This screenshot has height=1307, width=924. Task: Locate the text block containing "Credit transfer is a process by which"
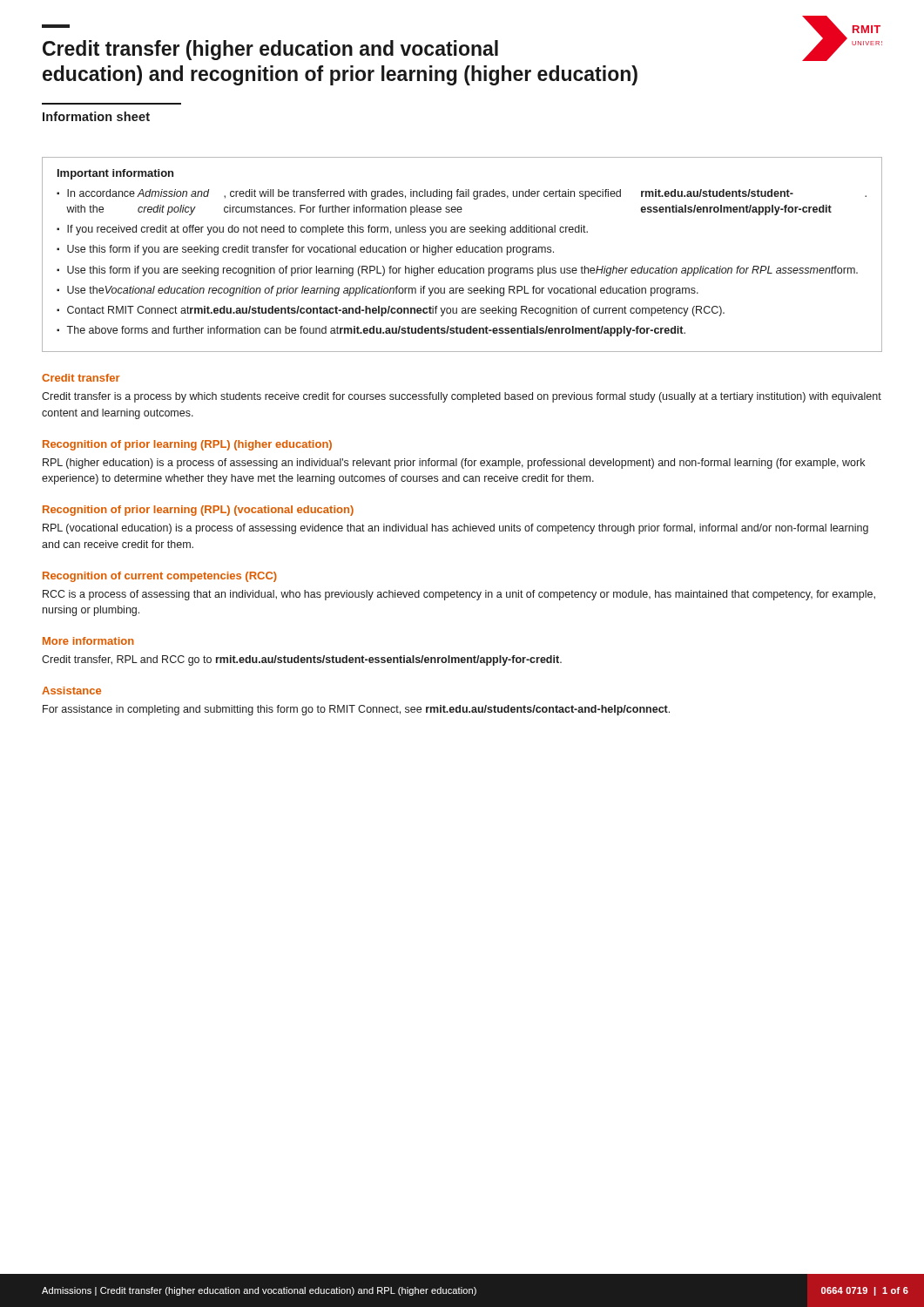461,405
